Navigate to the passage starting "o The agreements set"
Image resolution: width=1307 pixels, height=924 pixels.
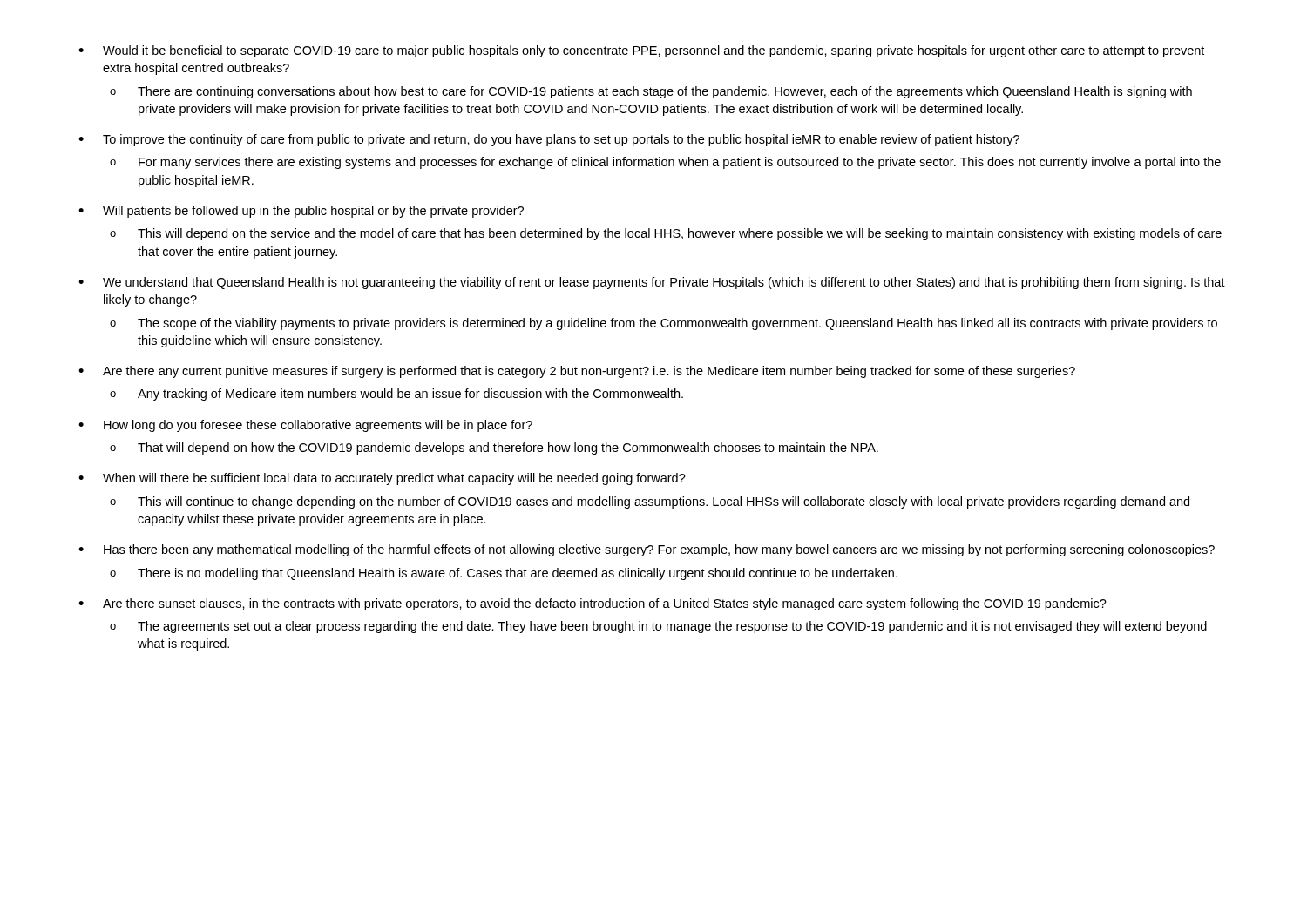[x=666, y=635]
